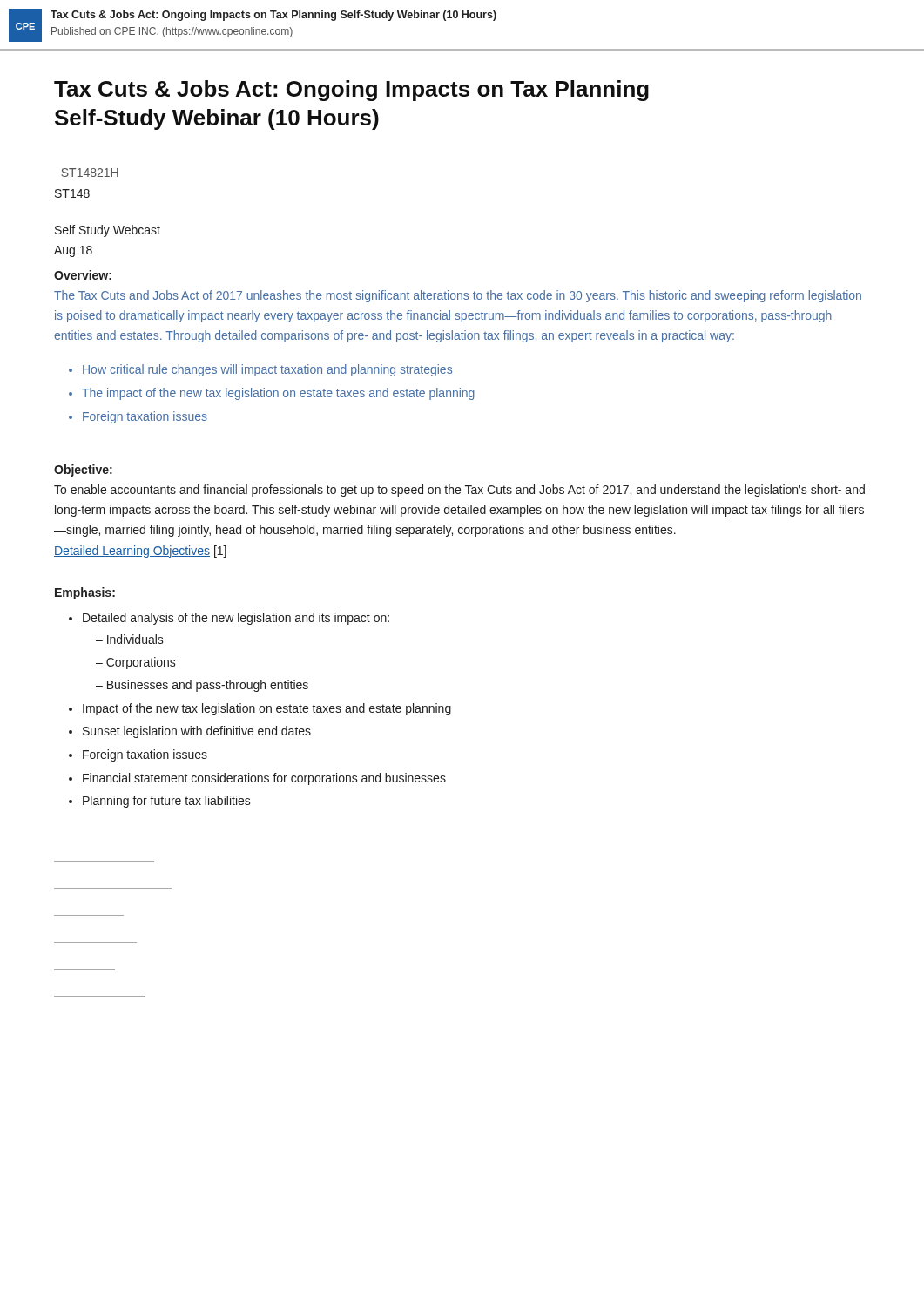Locate the footnote
This screenshot has height=1307, width=924.
click(x=113, y=929)
